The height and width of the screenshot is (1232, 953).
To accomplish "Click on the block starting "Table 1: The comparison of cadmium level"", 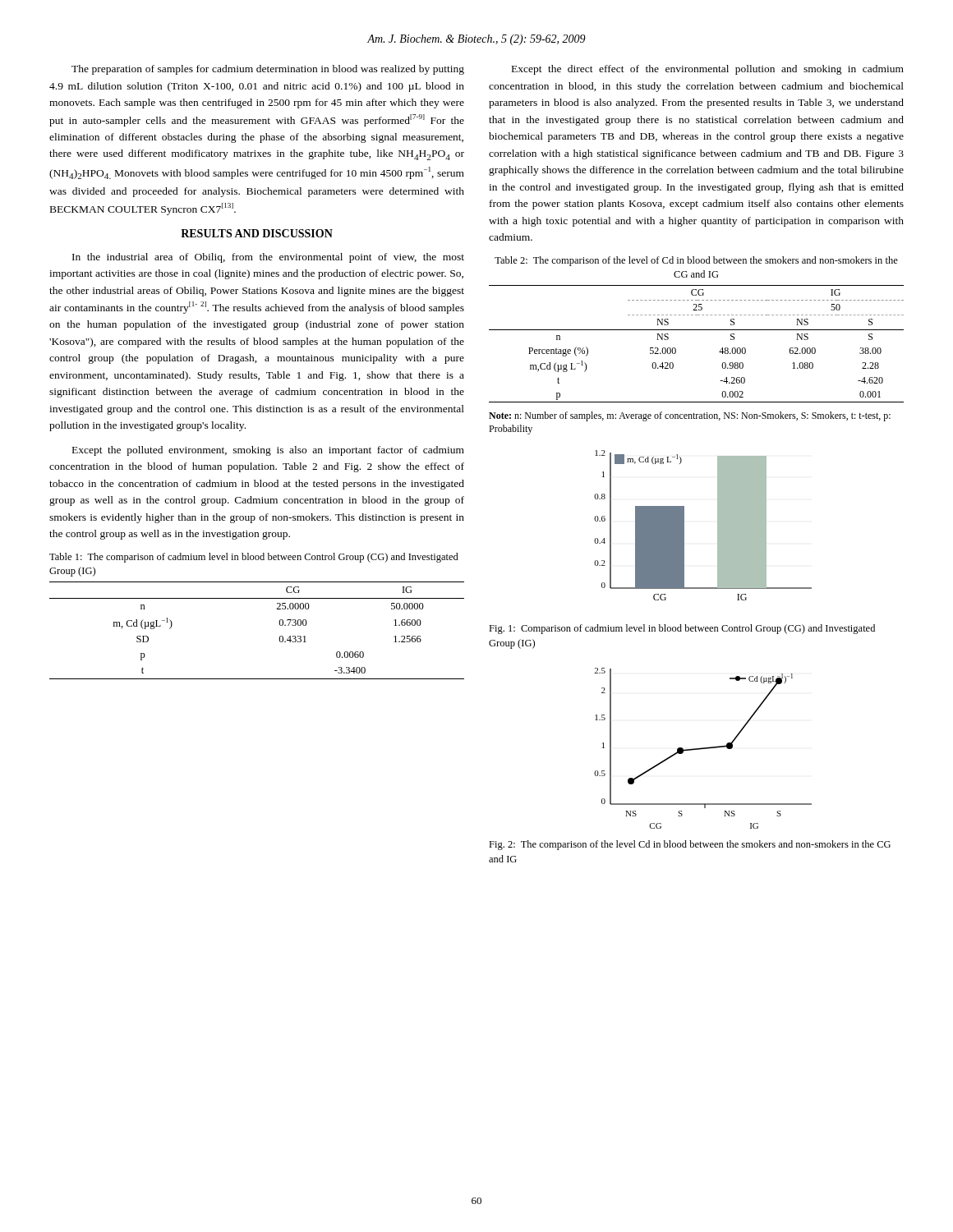I will pos(254,564).
